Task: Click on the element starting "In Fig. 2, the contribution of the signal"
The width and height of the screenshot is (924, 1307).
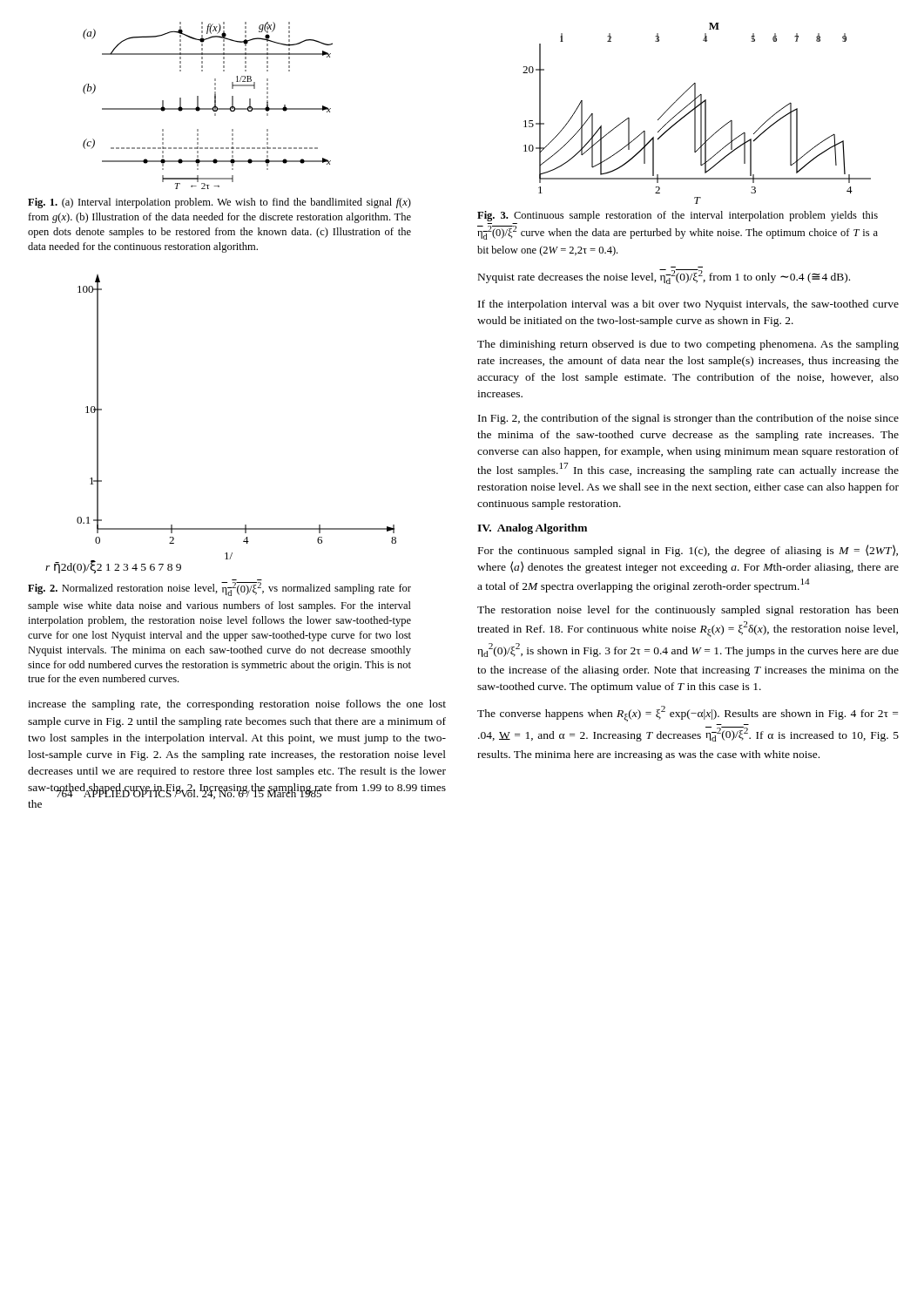Action: point(688,460)
